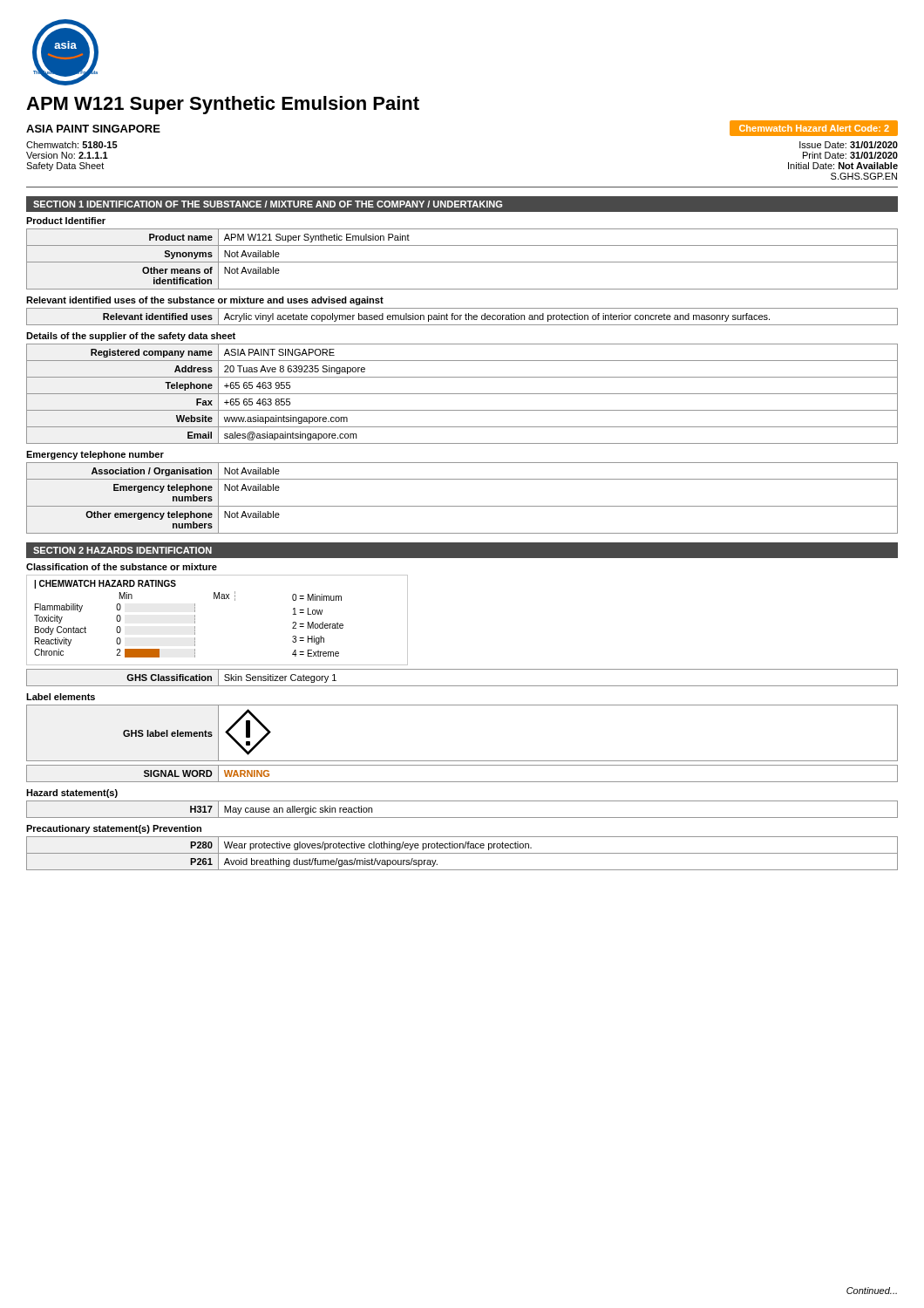Select the section header with the text "ASIA PAINT SINGAPORE"
Screen dimensions: 1308x924
(93, 128)
